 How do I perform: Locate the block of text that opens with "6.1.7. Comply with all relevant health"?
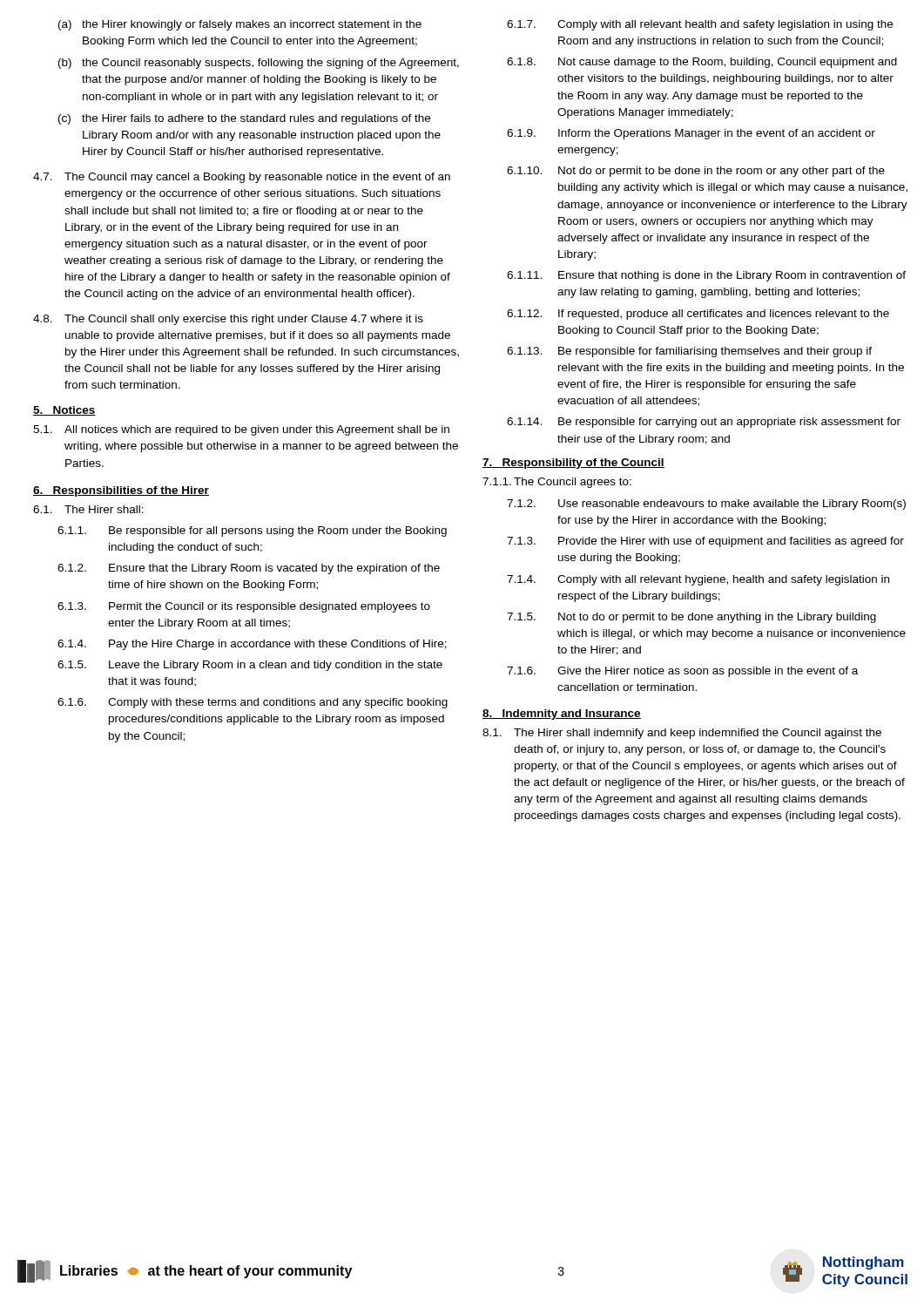[708, 32]
